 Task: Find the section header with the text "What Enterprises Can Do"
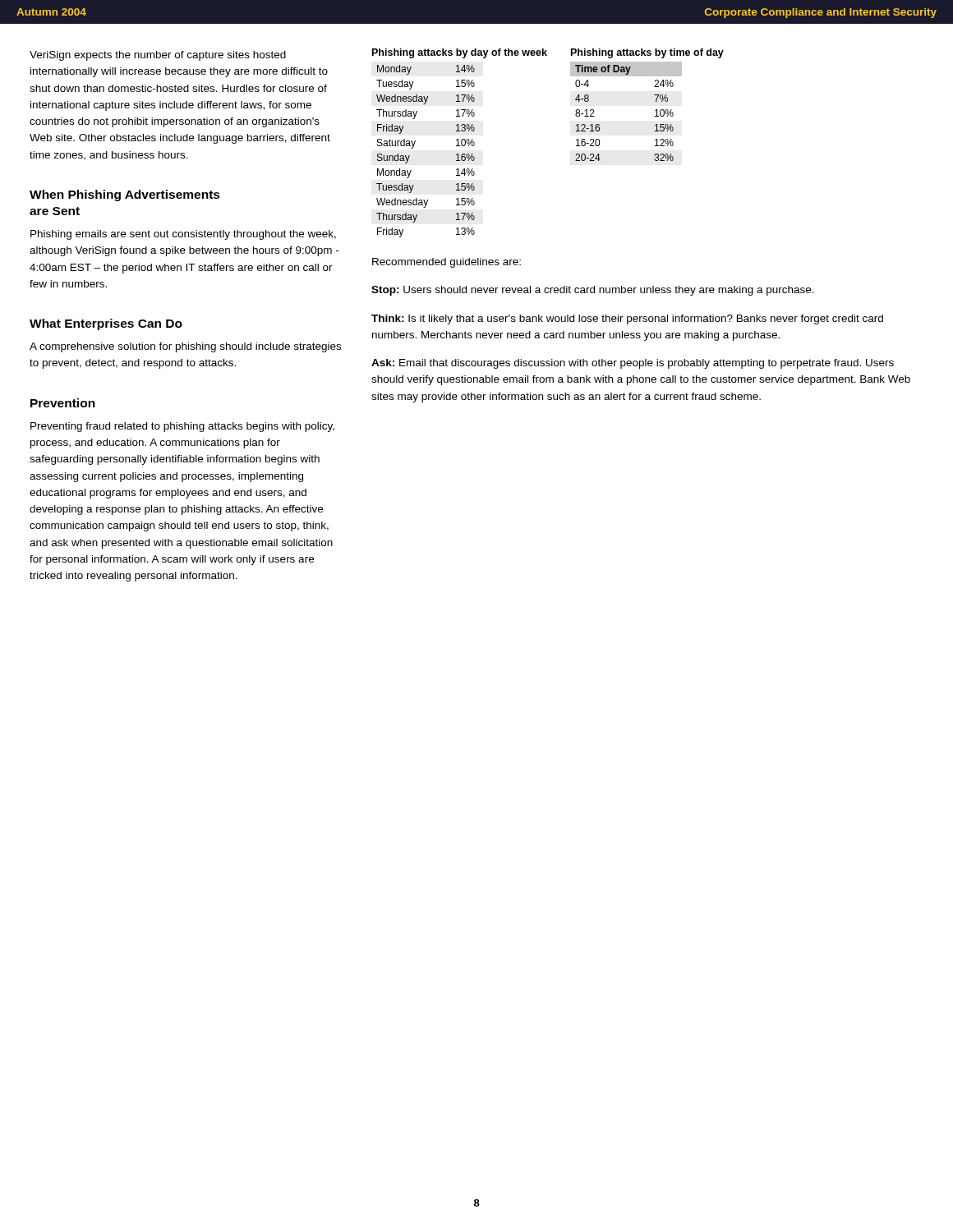click(106, 323)
